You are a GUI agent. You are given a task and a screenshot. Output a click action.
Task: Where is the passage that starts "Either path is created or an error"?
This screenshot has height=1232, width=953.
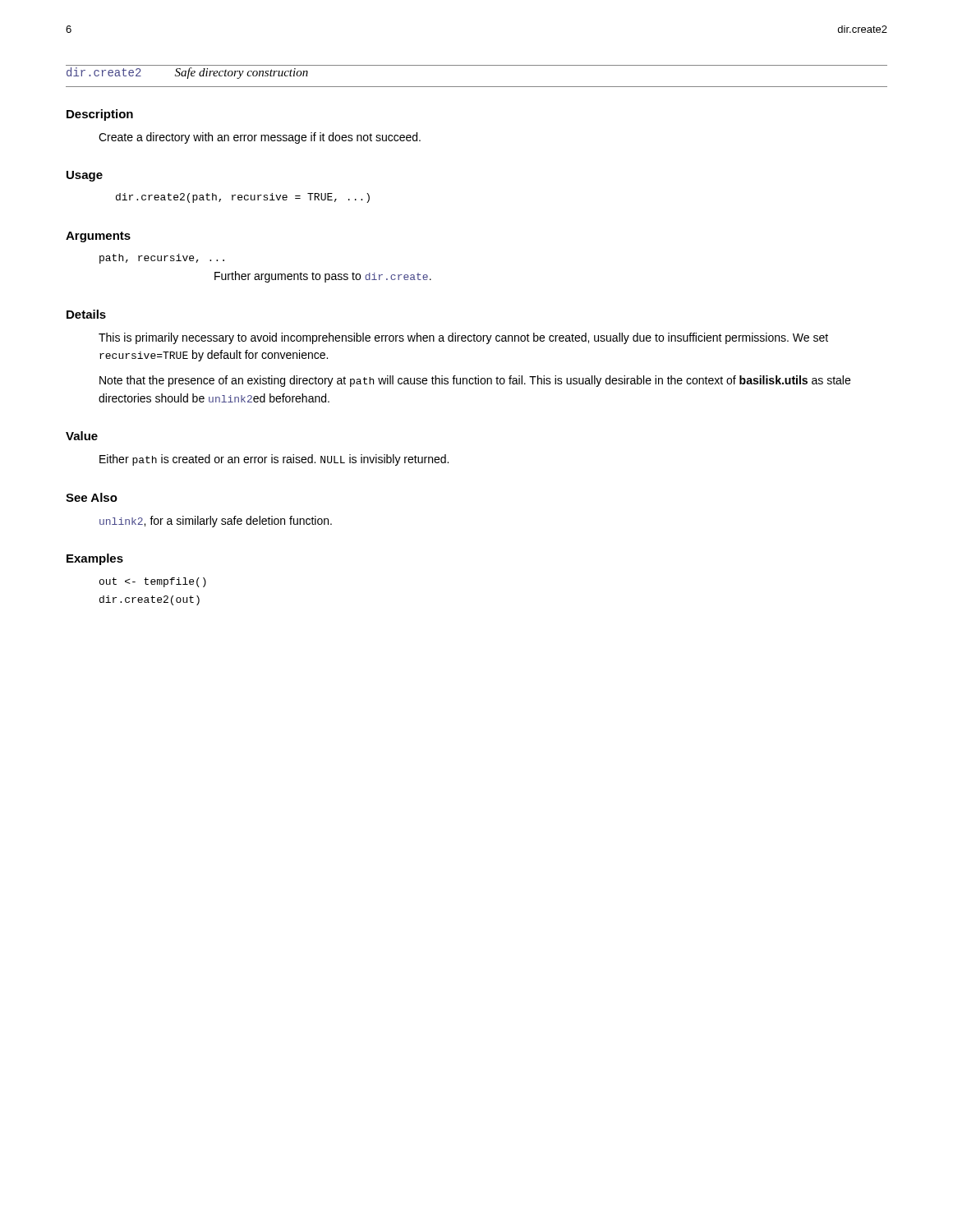tap(274, 460)
